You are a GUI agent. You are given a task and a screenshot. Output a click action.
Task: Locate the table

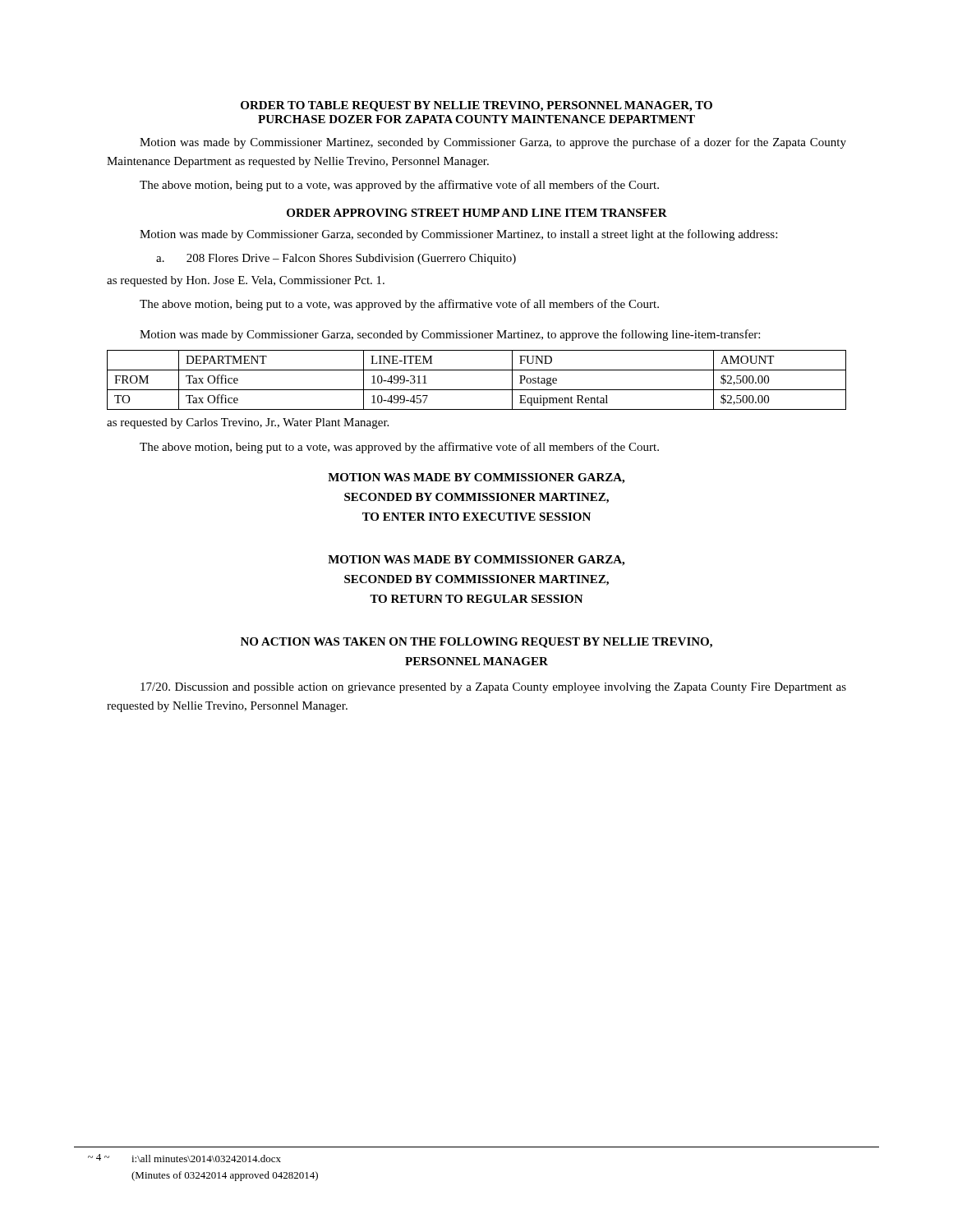(x=476, y=380)
